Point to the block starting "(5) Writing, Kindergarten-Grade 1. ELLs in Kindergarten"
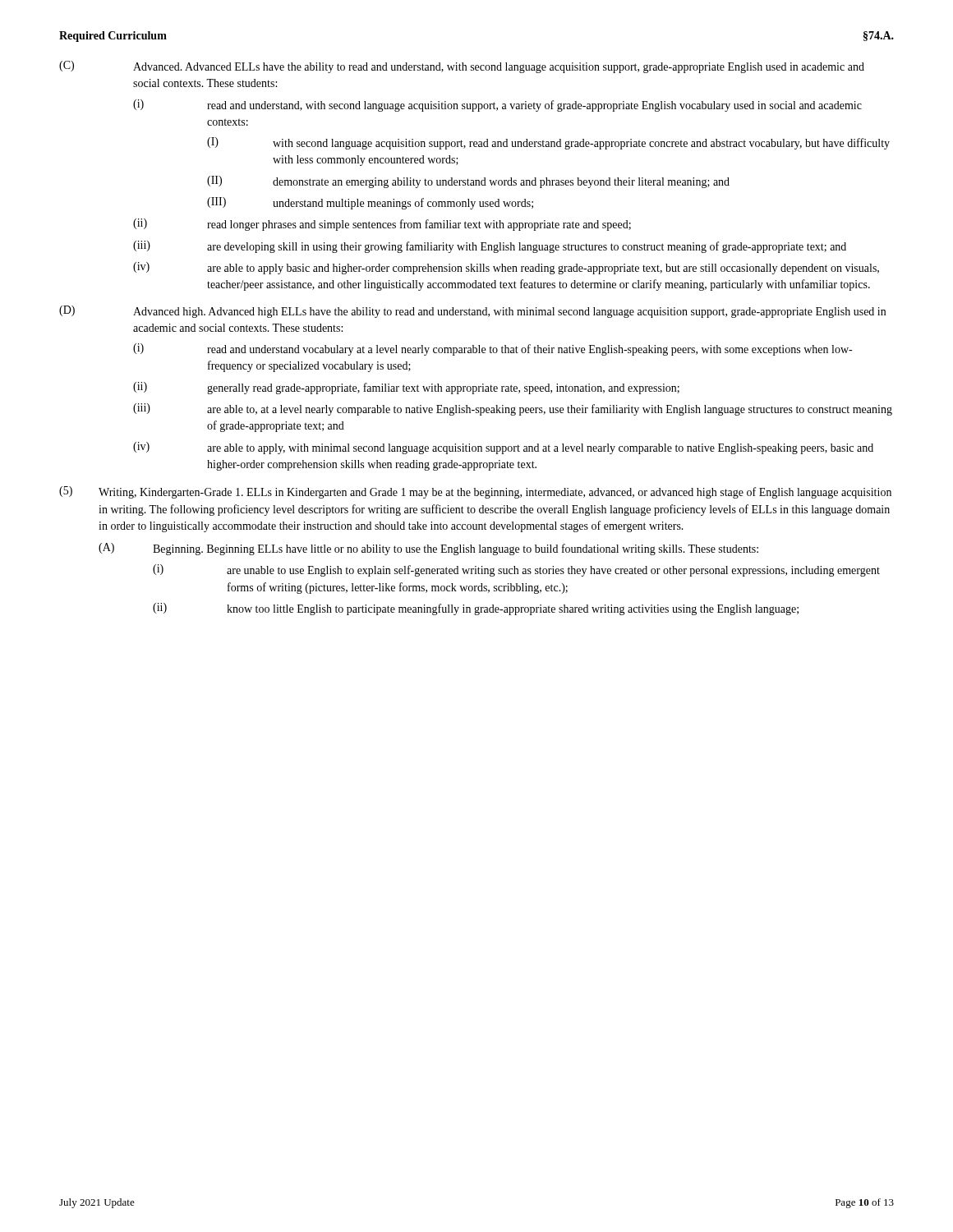This screenshot has height=1232, width=953. click(x=476, y=510)
